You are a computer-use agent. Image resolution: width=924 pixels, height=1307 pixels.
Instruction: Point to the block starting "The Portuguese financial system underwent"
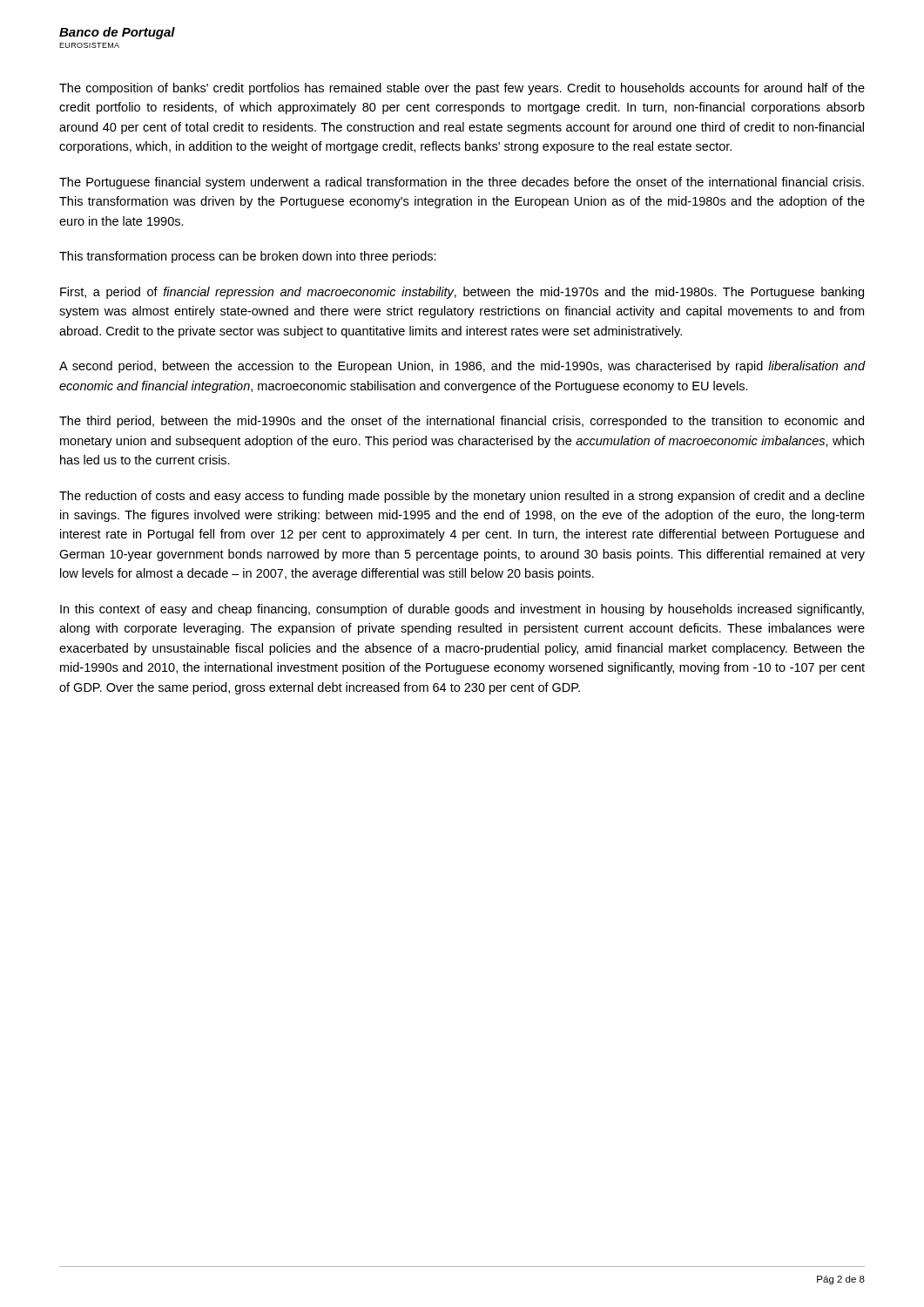pos(462,202)
